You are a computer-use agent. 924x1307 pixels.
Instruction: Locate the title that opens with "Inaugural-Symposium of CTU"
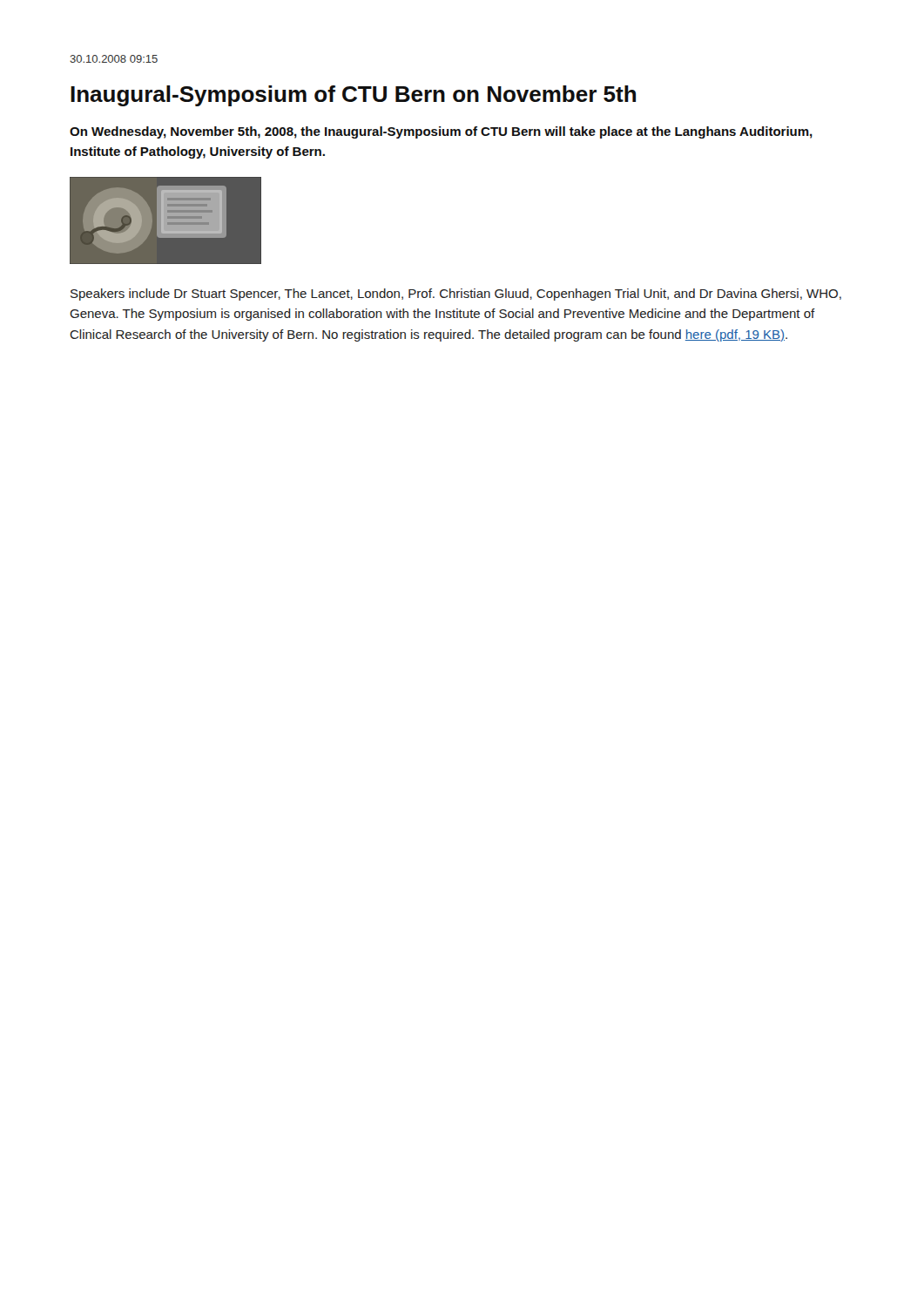tap(353, 94)
